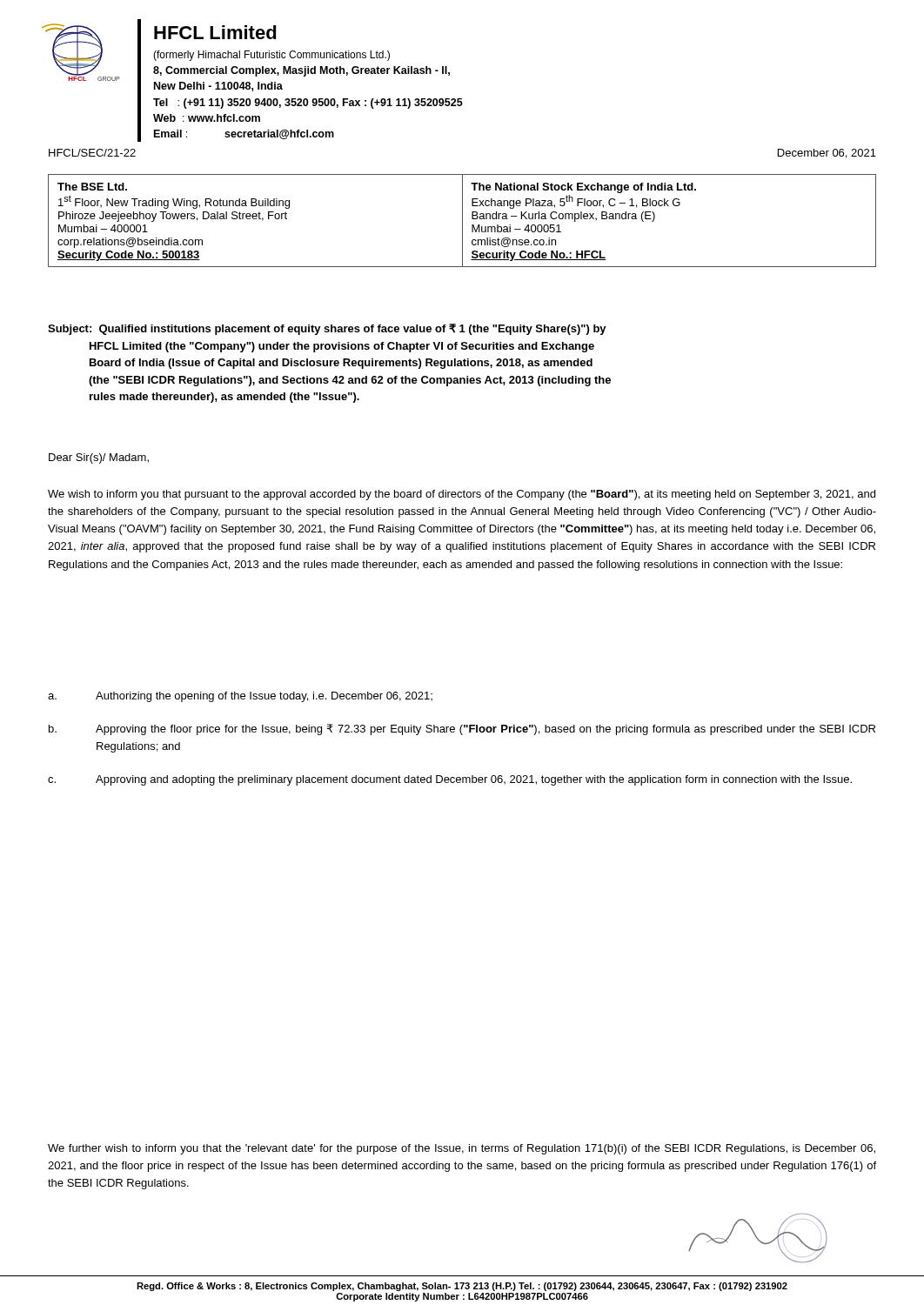924x1305 pixels.
Task: Find "December 06, 2021" on this page
Action: point(826,153)
